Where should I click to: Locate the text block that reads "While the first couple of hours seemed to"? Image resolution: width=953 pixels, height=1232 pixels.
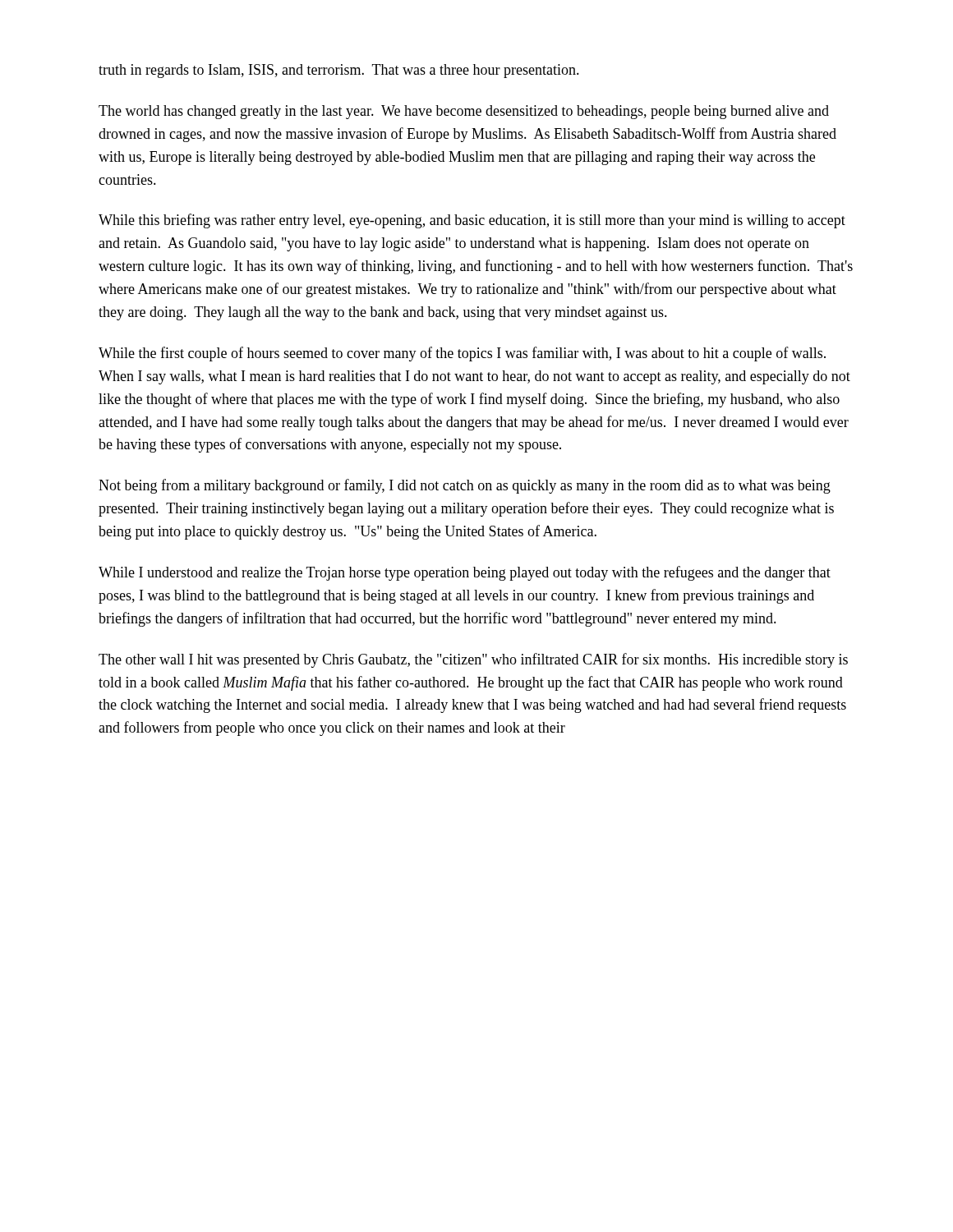point(474,399)
